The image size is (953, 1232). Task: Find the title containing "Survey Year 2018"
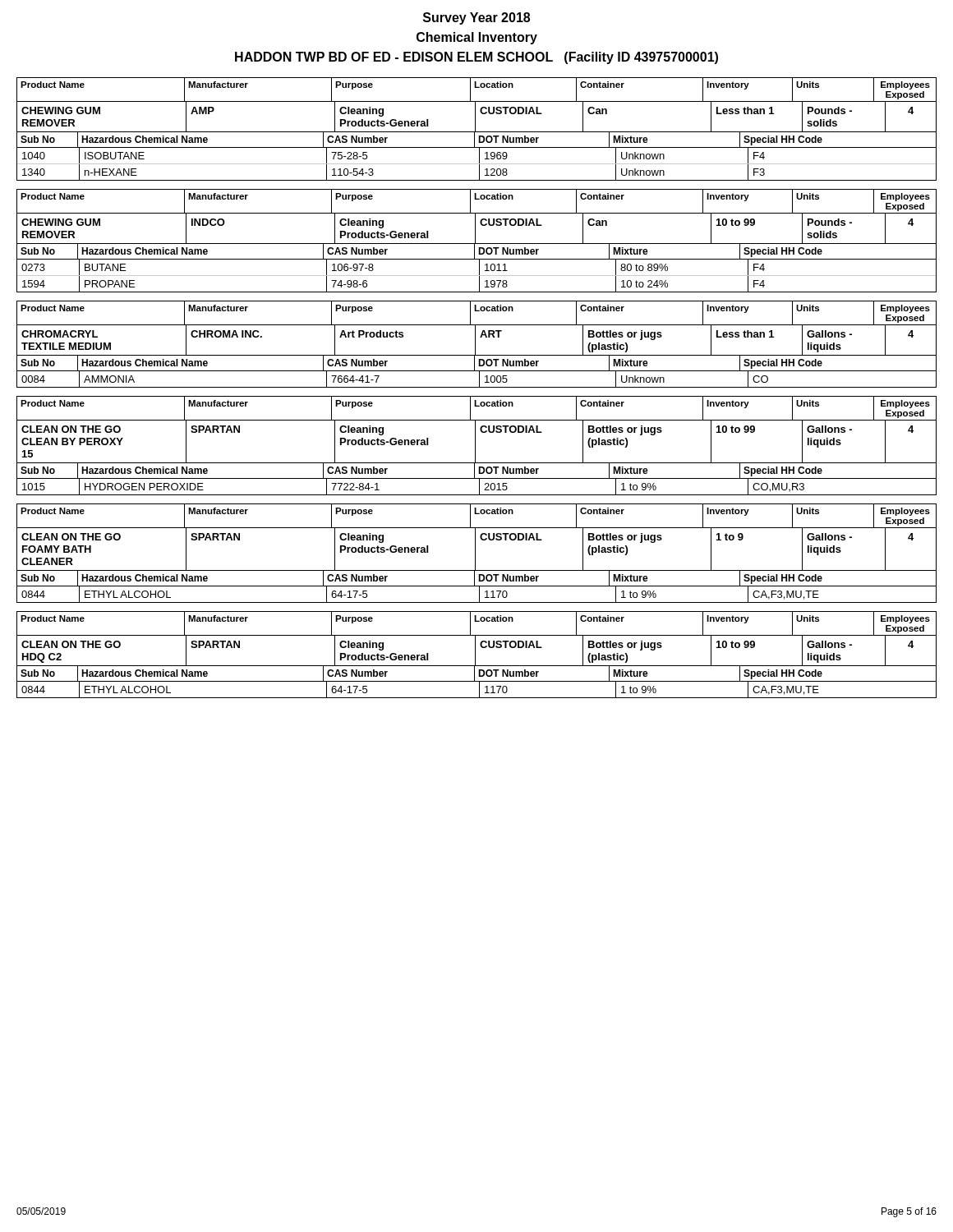pos(476,37)
